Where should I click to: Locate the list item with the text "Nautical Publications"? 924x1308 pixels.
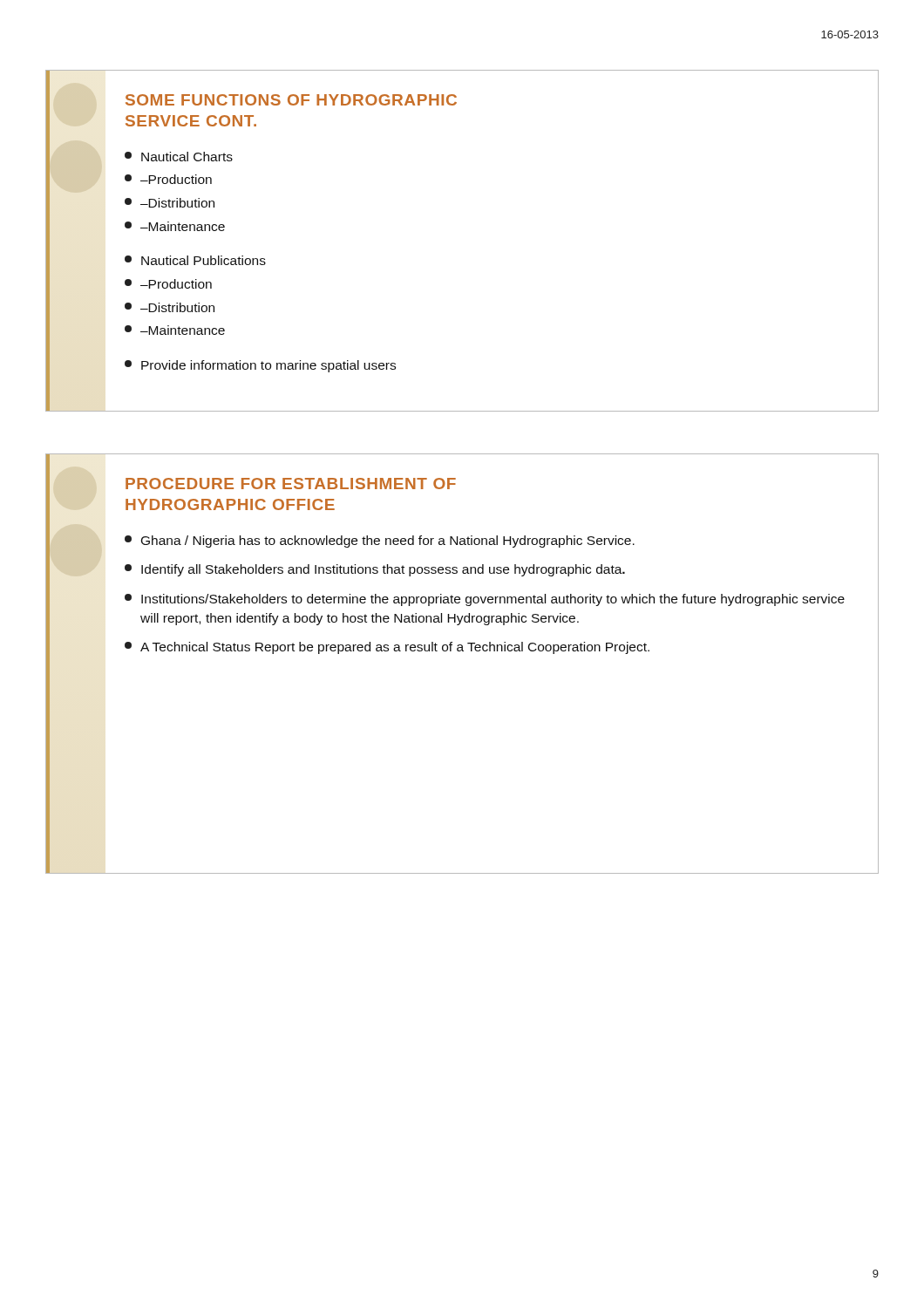195,260
